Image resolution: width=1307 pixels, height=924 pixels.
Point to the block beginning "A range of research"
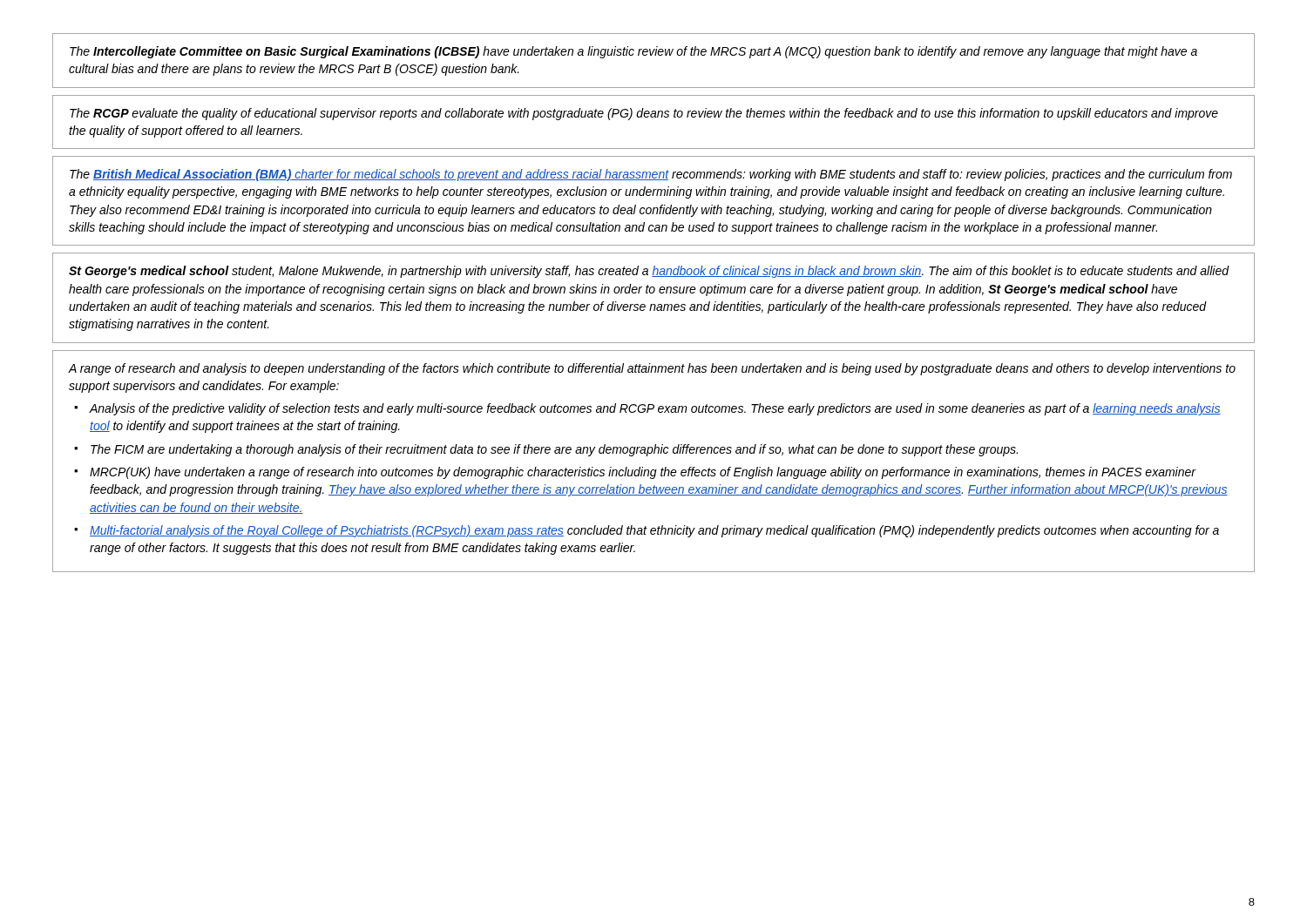pos(652,377)
